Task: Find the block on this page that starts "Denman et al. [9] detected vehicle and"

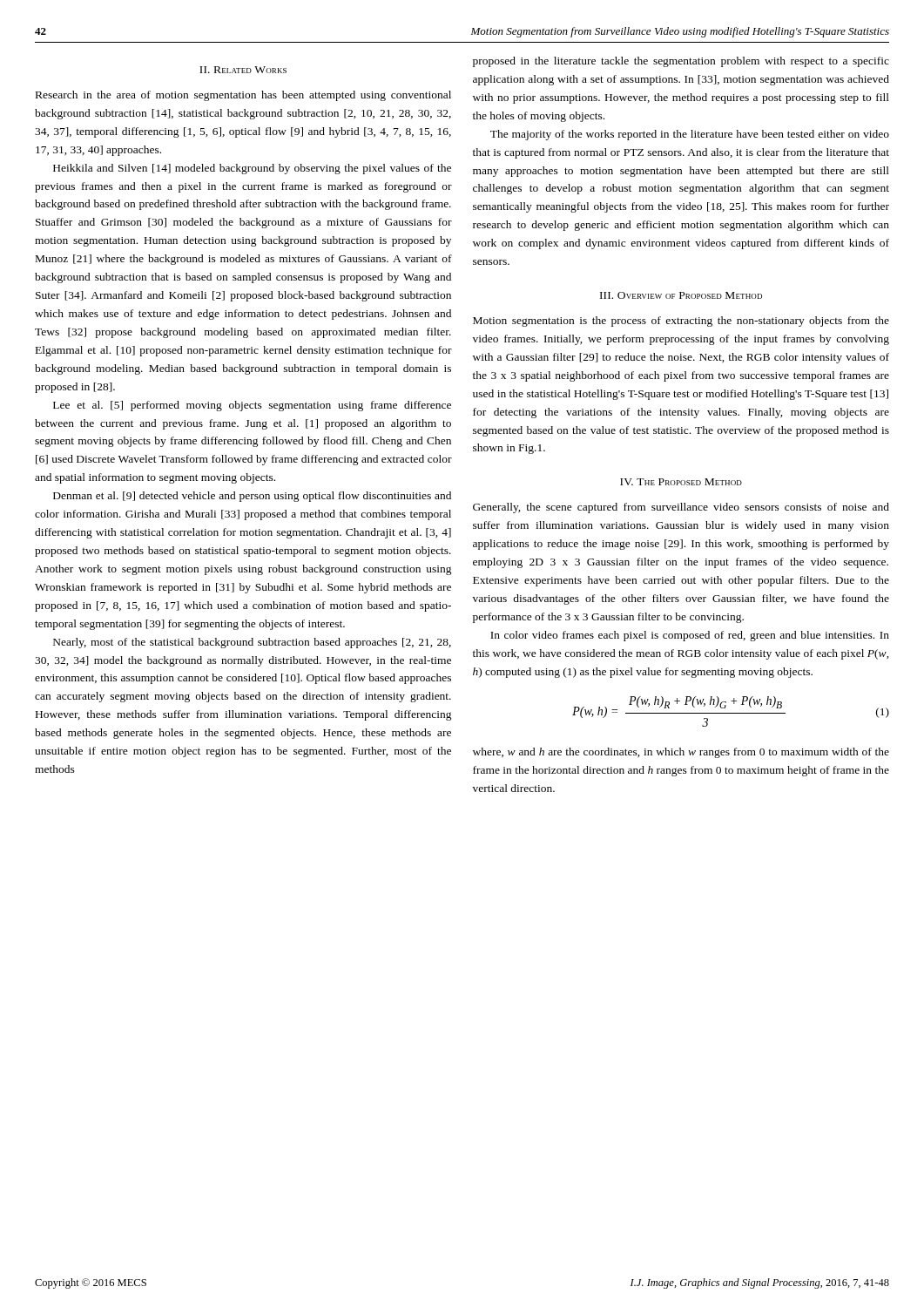Action: (243, 560)
